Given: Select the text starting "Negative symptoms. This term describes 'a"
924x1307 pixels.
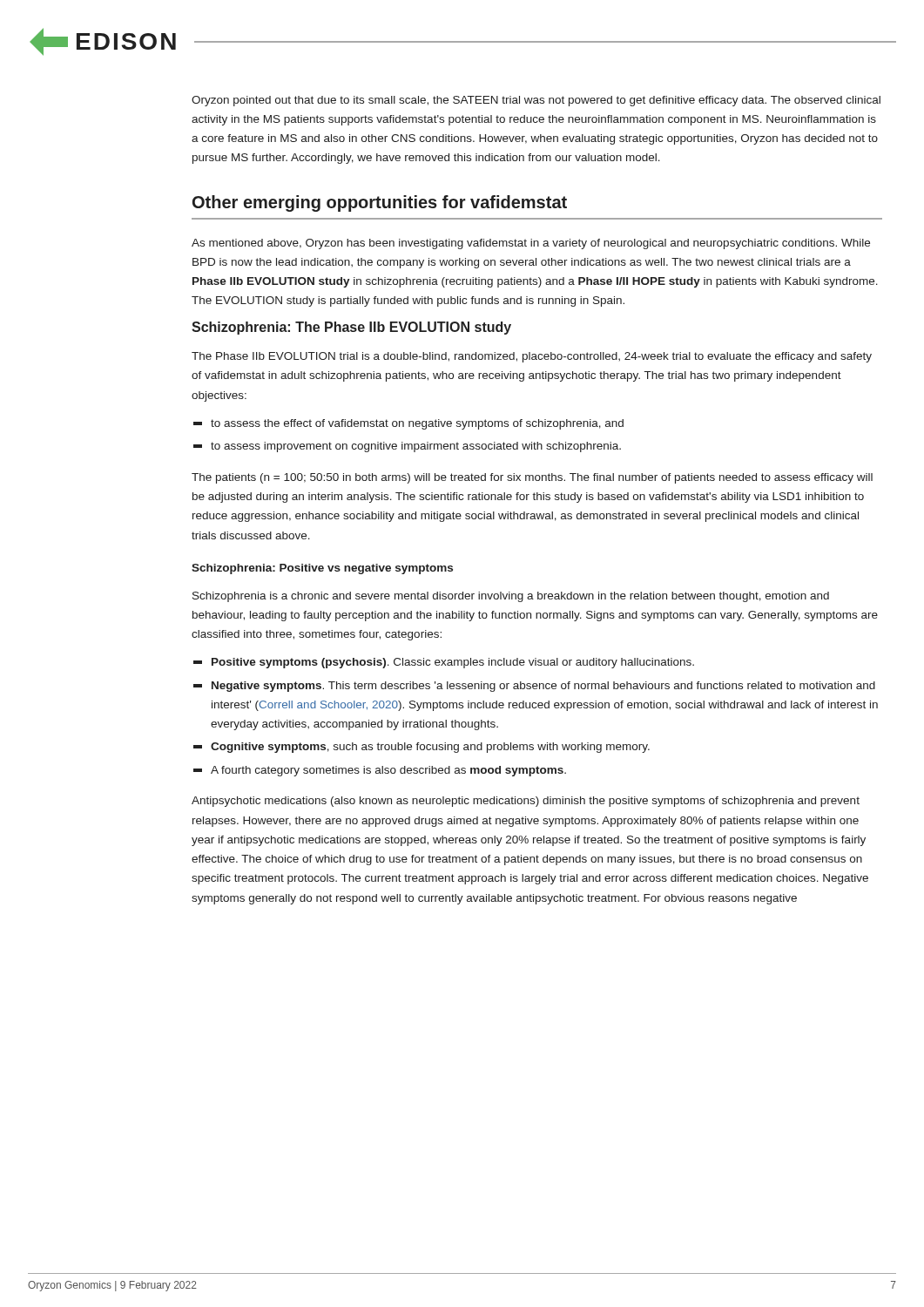Looking at the screenshot, I should 537,705.
